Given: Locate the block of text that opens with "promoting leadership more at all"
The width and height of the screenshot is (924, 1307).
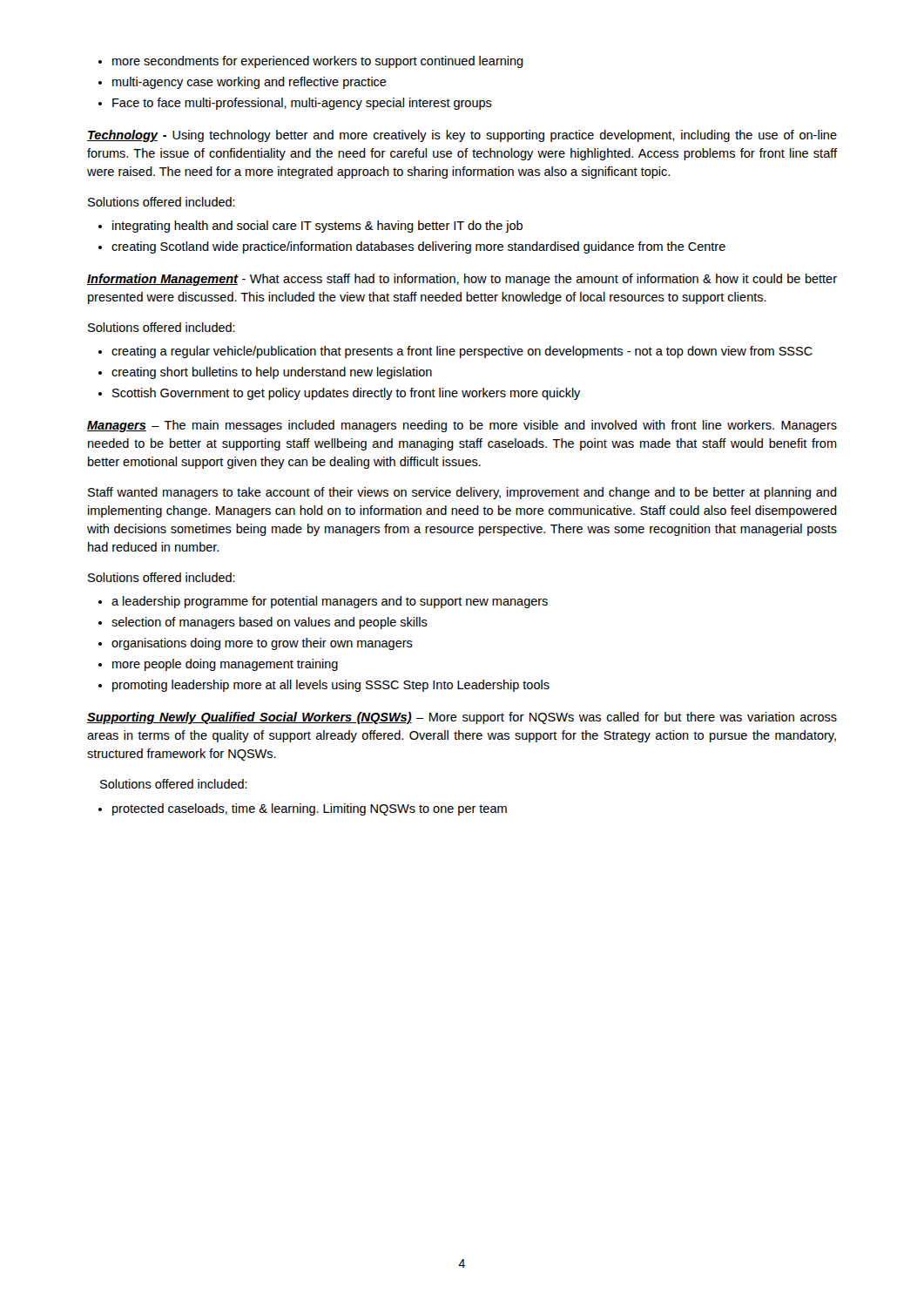Looking at the screenshot, I should tap(462, 686).
